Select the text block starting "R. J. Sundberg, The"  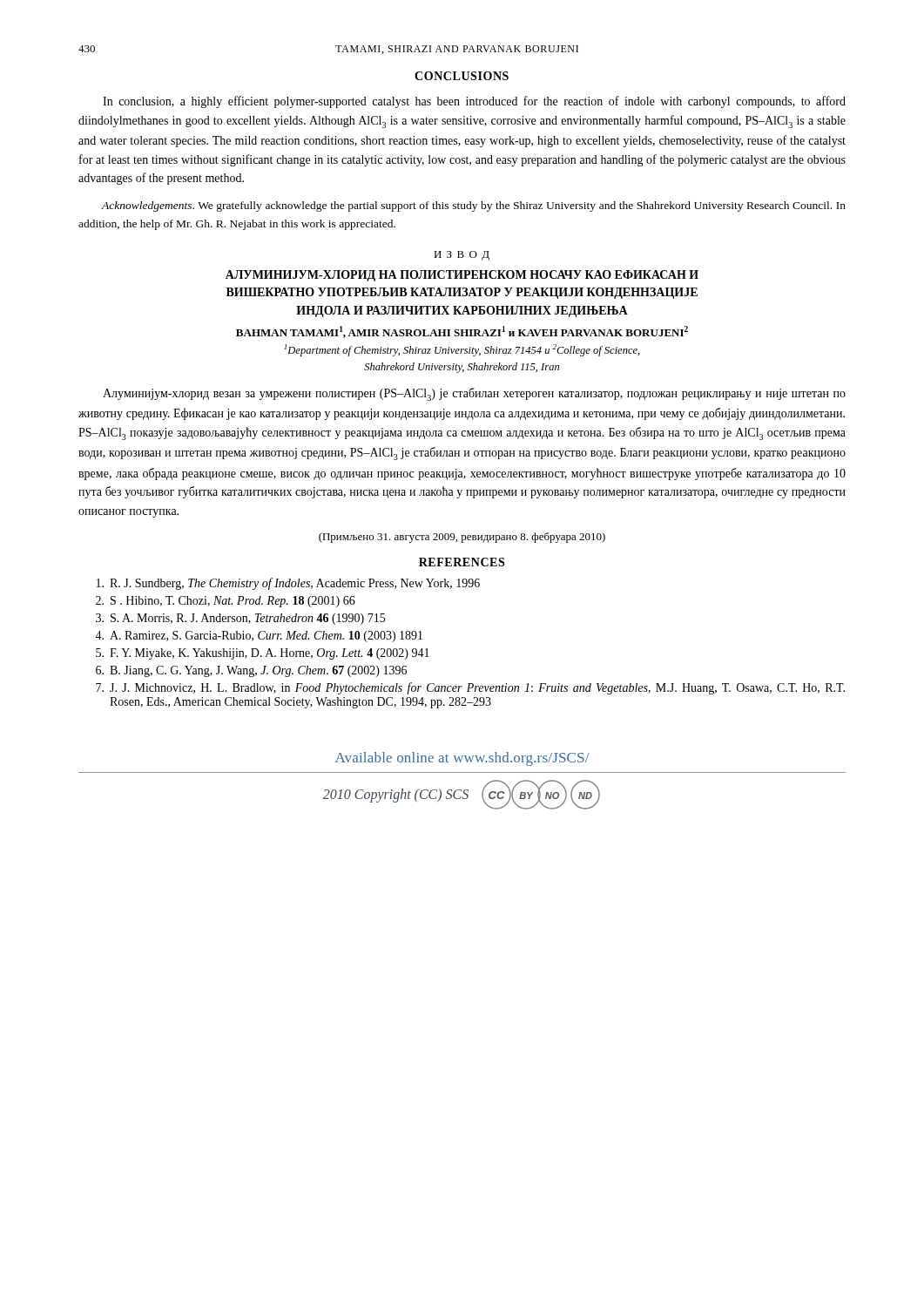(462, 584)
